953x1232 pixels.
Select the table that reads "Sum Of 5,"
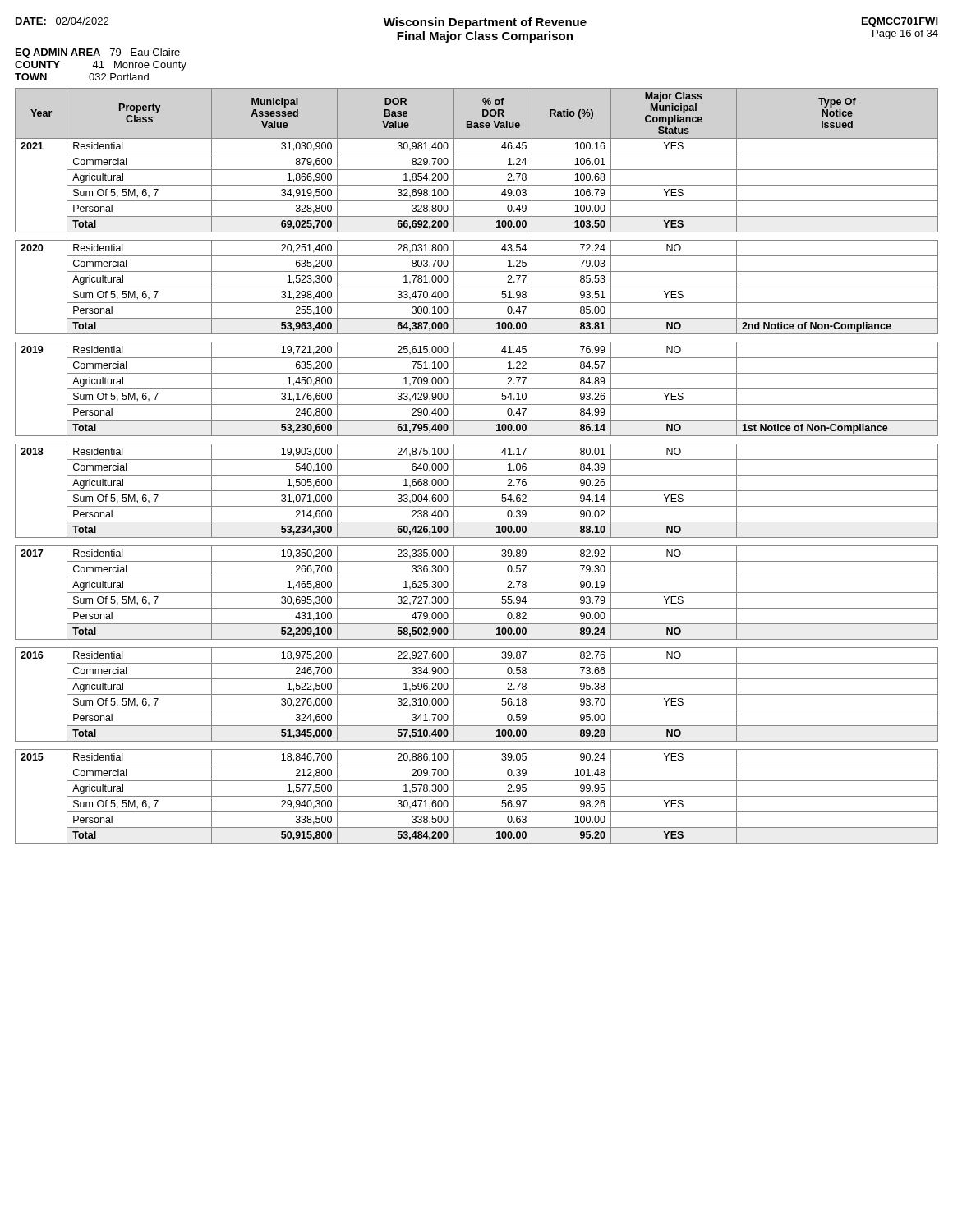[476, 466]
